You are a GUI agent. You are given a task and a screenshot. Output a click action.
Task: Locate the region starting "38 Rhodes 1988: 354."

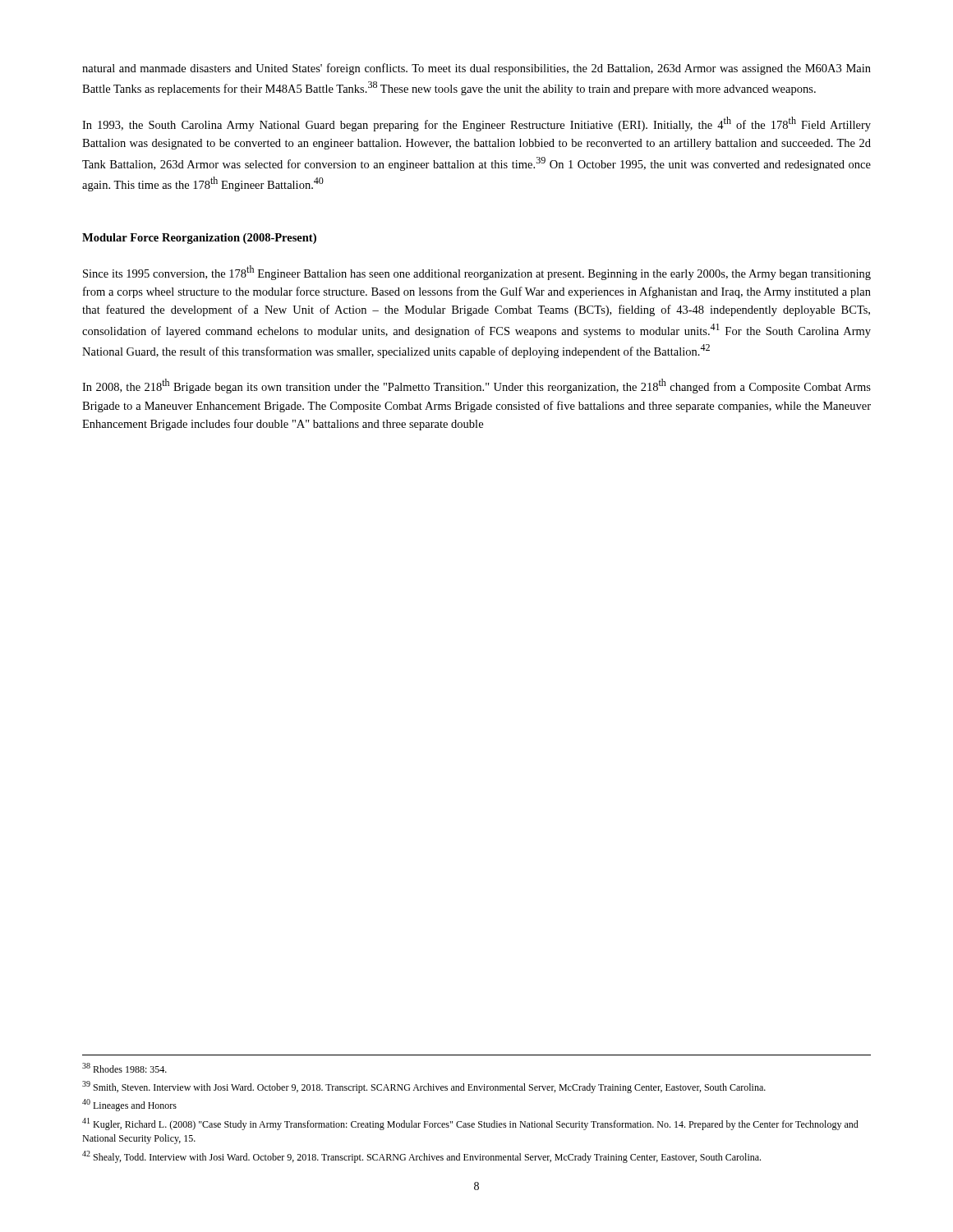click(x=125, y=1068)
